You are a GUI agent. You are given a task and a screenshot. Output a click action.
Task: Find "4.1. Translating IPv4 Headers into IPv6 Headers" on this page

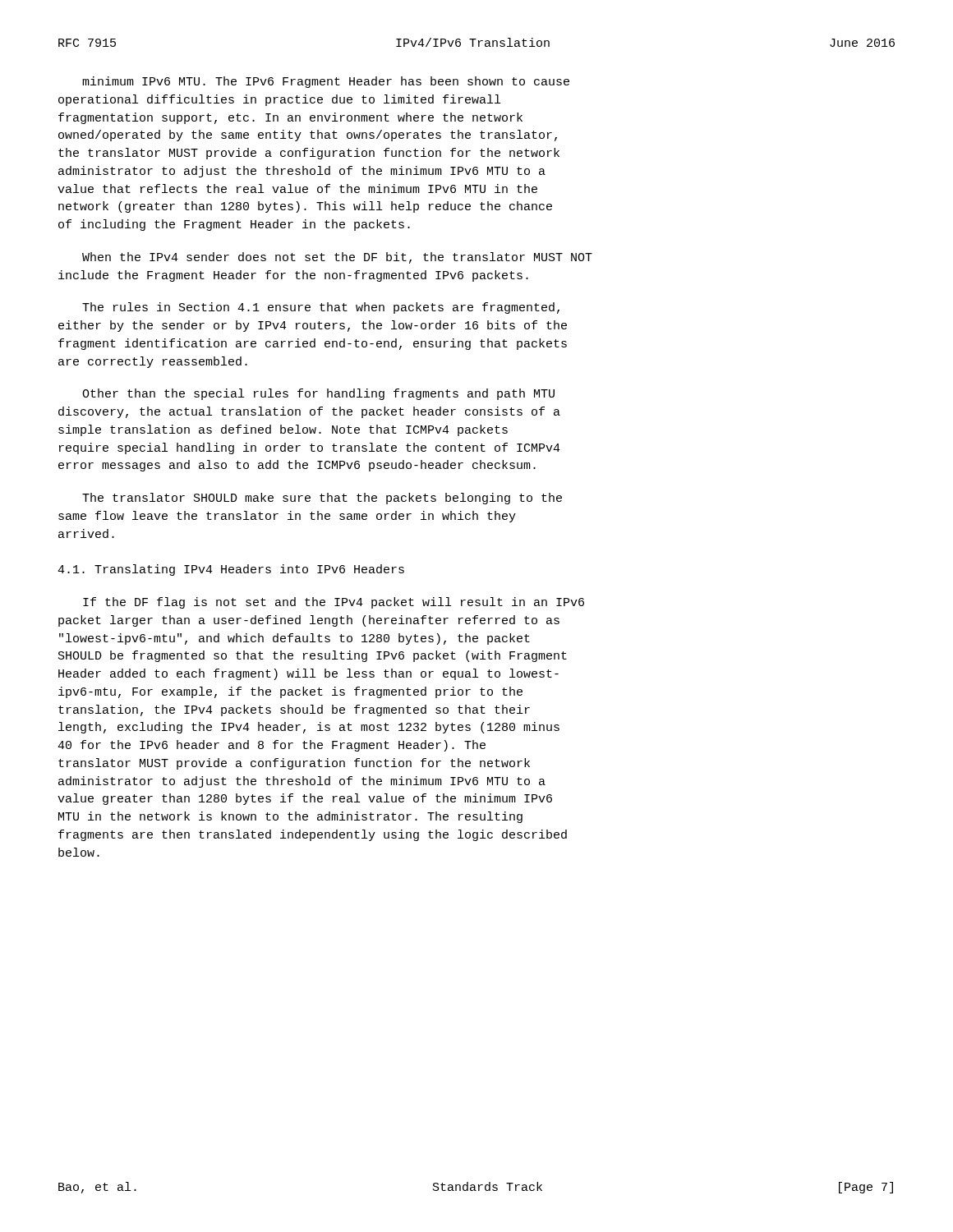coord(231,571)
